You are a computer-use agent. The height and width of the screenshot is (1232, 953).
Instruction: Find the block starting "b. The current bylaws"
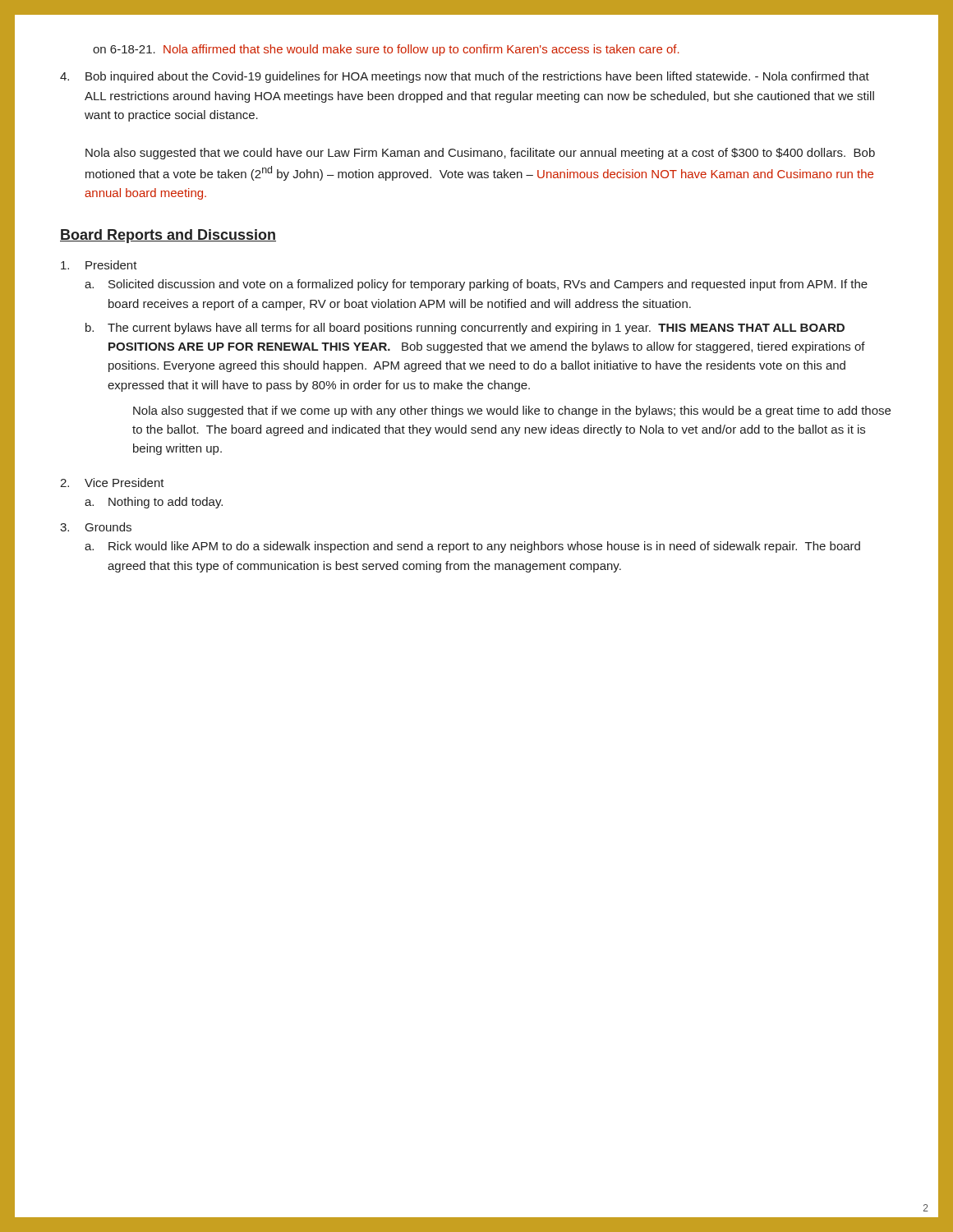[489, 388]
